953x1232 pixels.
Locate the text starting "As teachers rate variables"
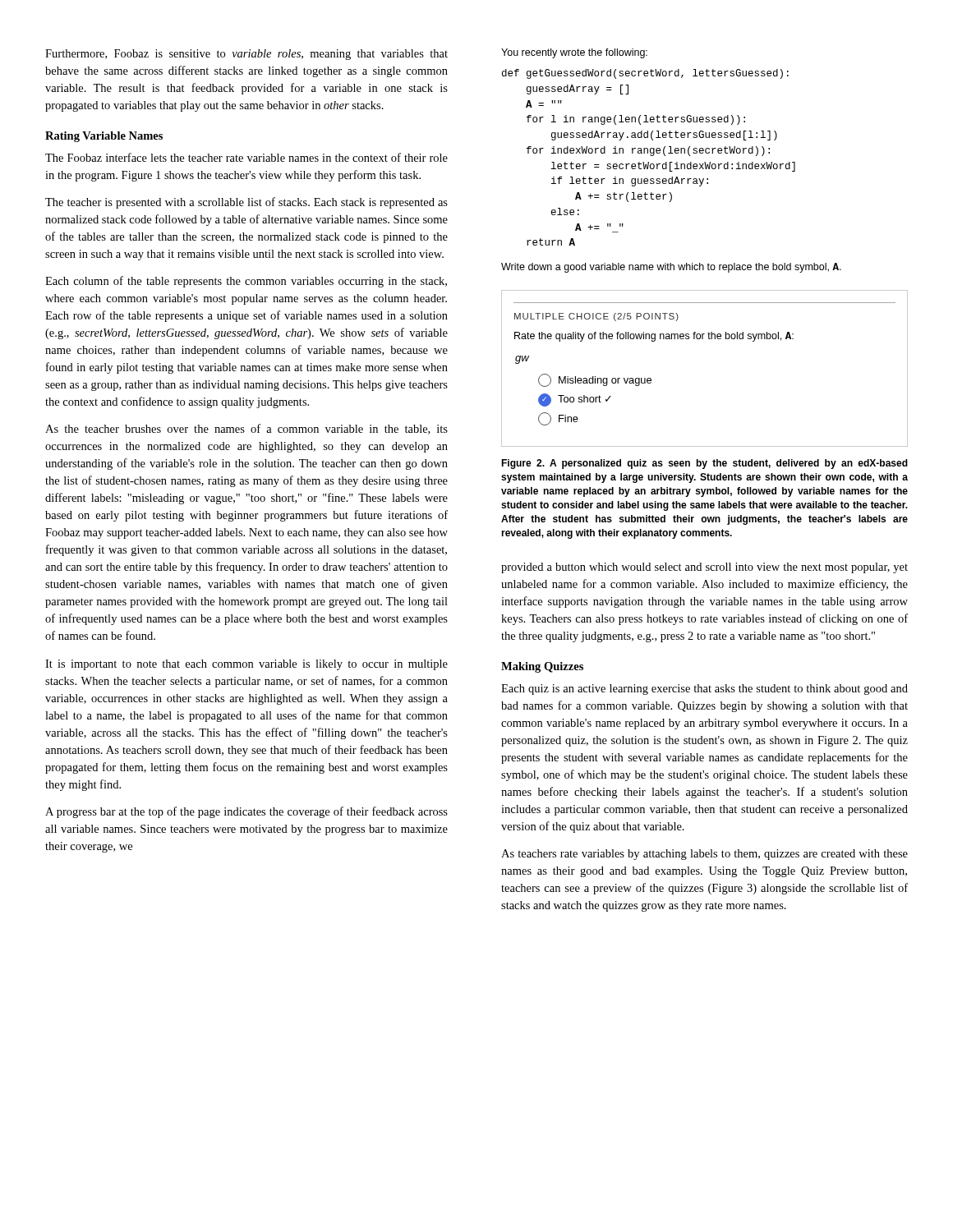click(705, 879)
